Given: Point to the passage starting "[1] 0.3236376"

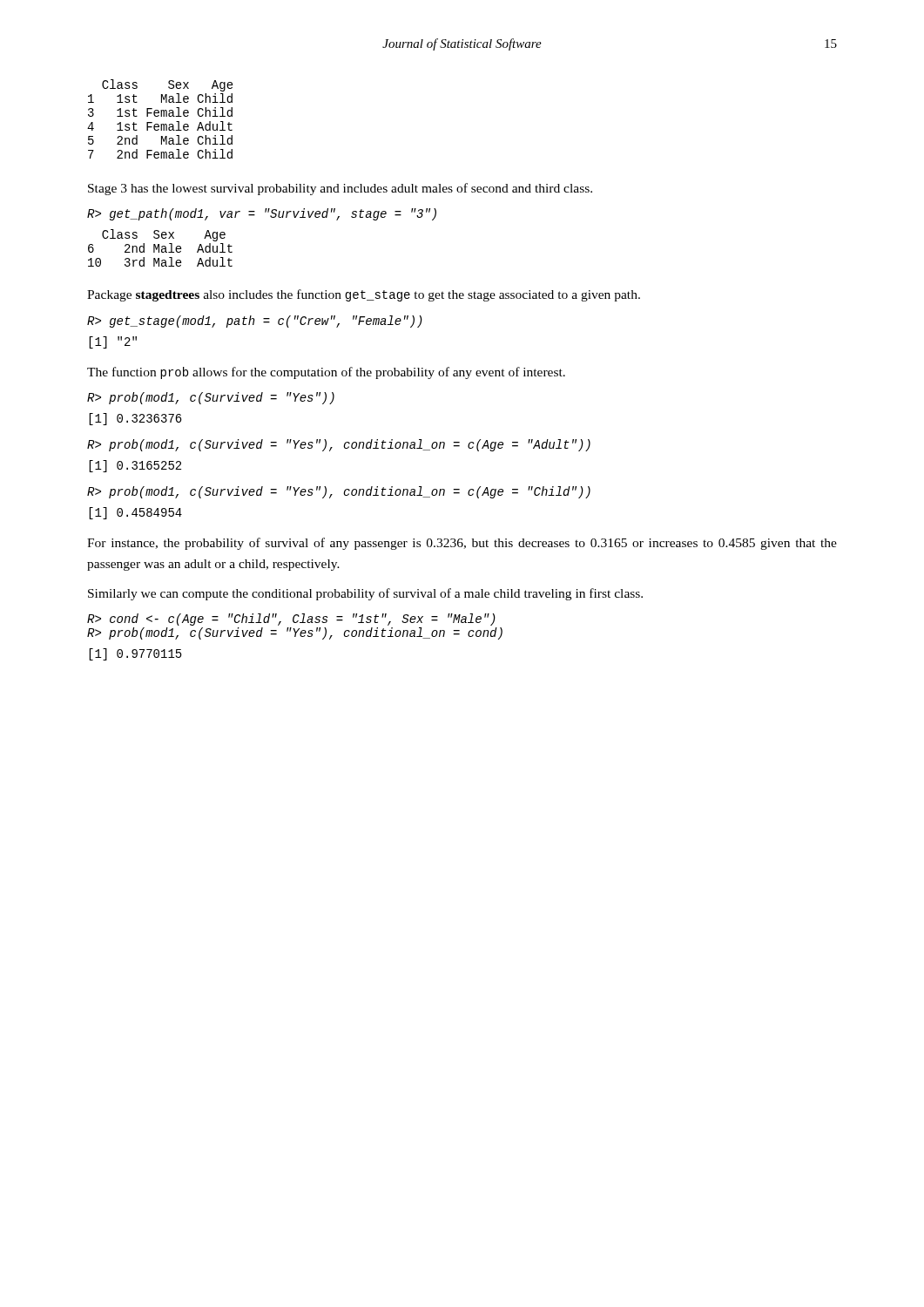Looking at the screenshot, I should pos(135,419).
